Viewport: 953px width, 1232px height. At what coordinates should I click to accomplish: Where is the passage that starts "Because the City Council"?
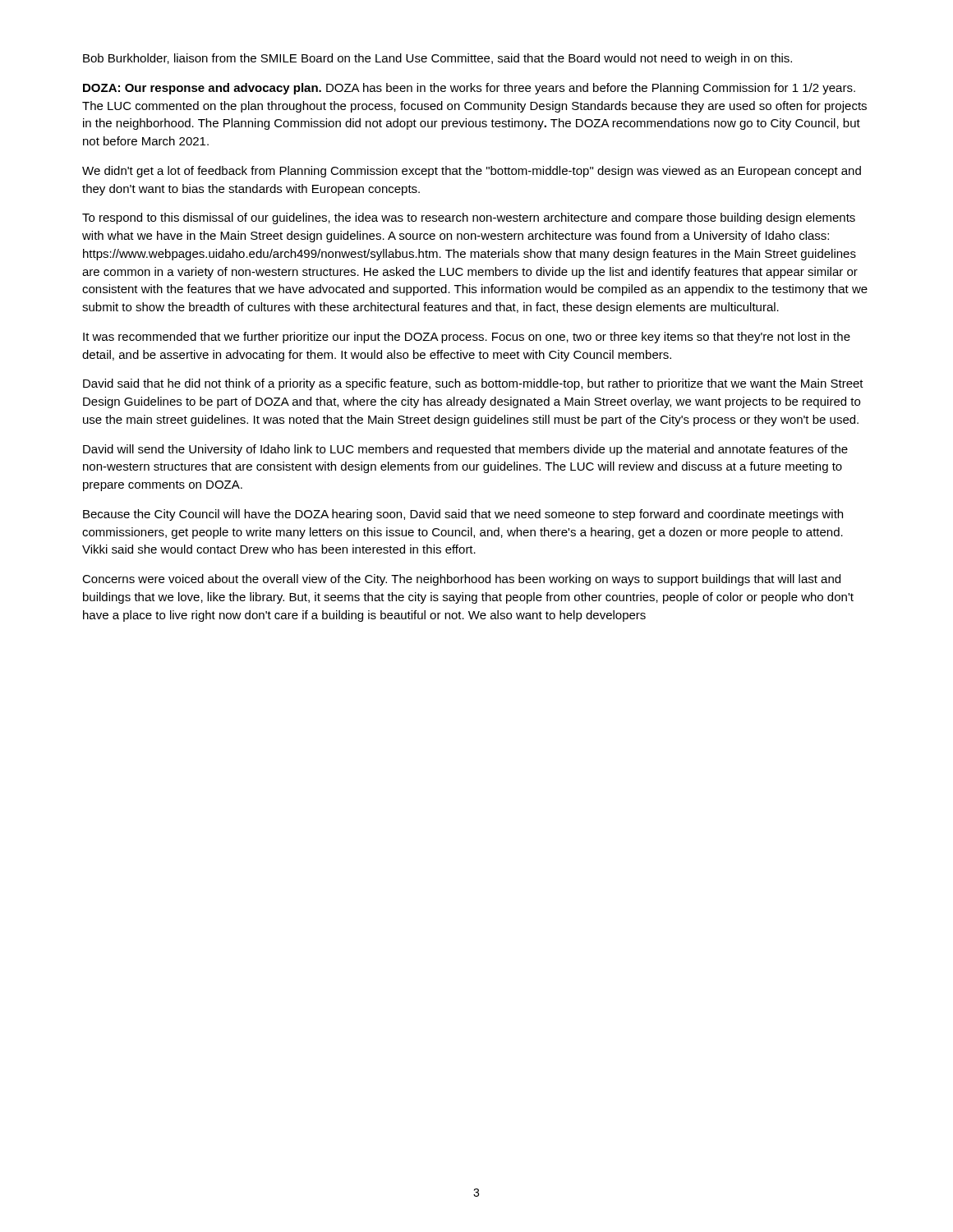click(x=463, y=531)
